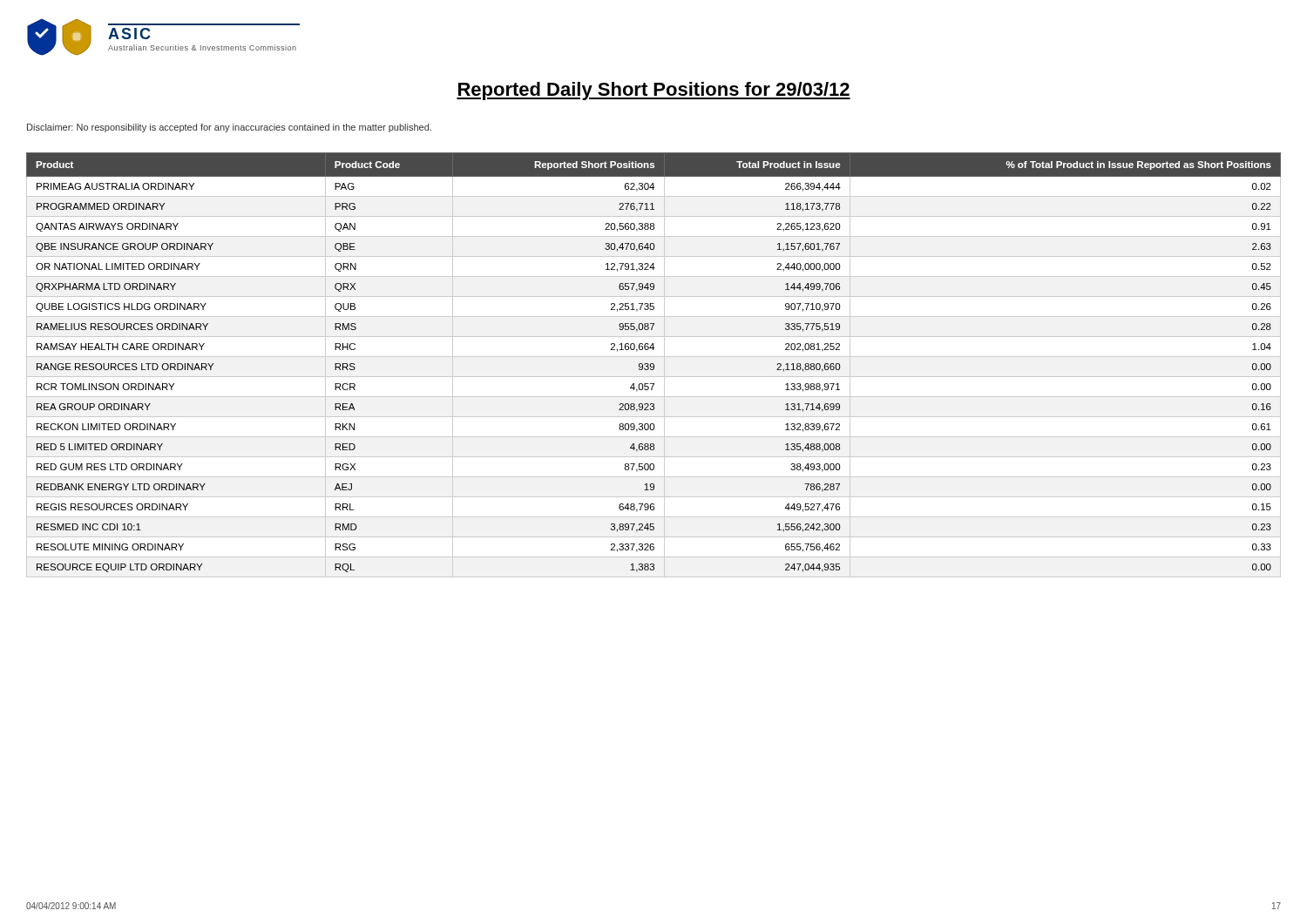This screenshot has height=924, width=1307.
Task: Find the block on this page that starts "Disclaimer: No responsibility is accepted for"
Action: tap(229, 127)
